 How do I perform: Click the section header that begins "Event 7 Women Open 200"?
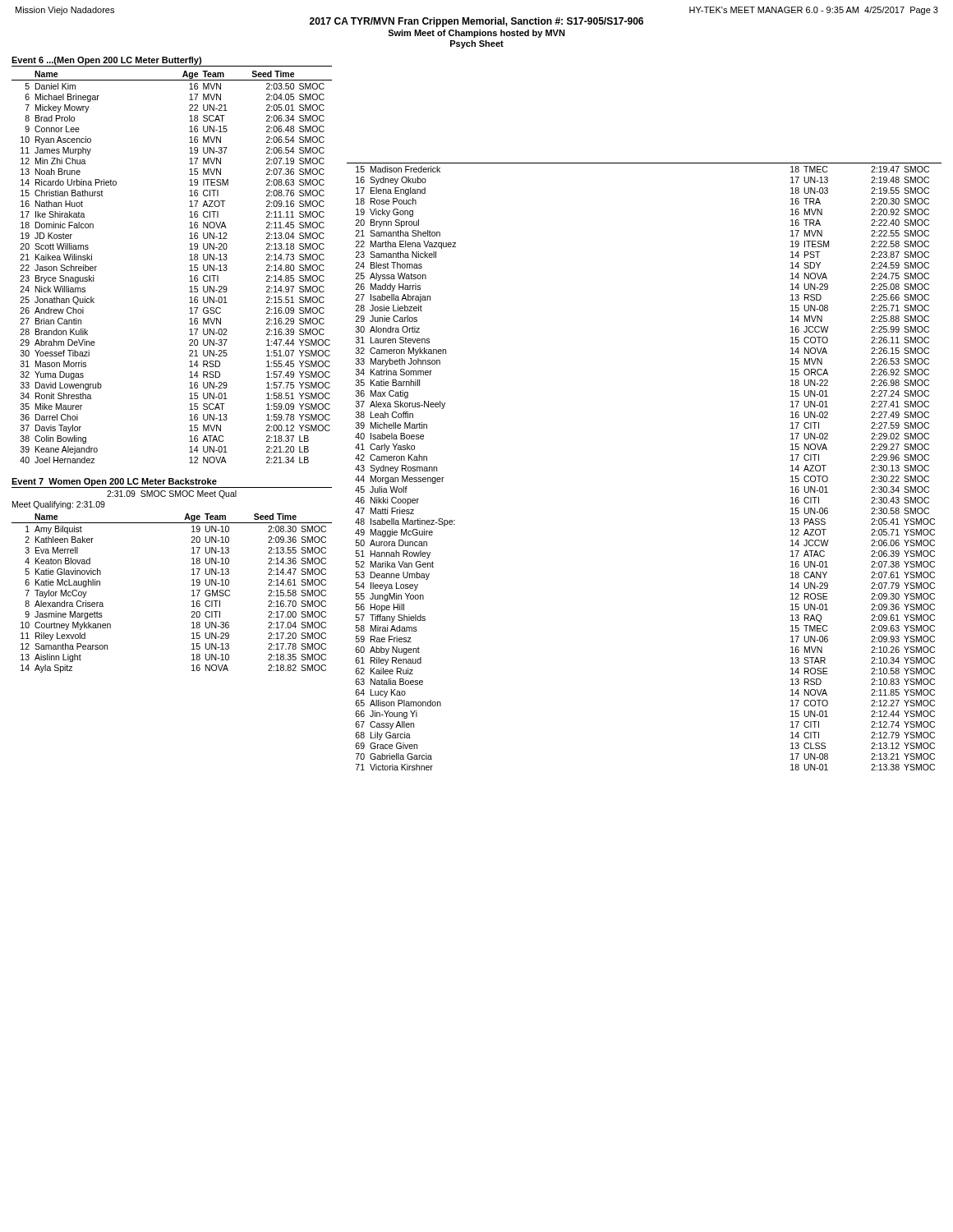(x=114, y=481)
